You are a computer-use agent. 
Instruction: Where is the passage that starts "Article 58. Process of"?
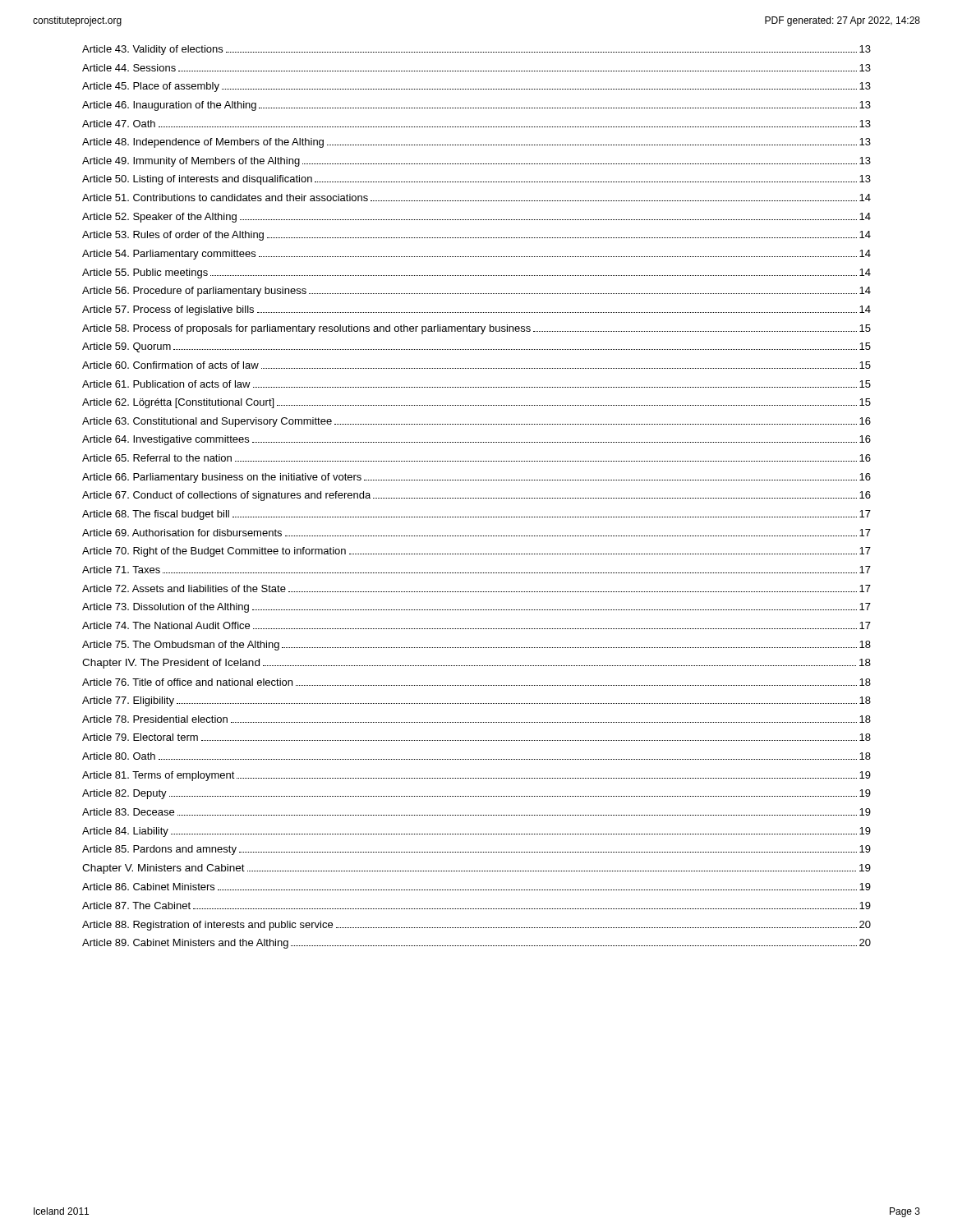476,328
